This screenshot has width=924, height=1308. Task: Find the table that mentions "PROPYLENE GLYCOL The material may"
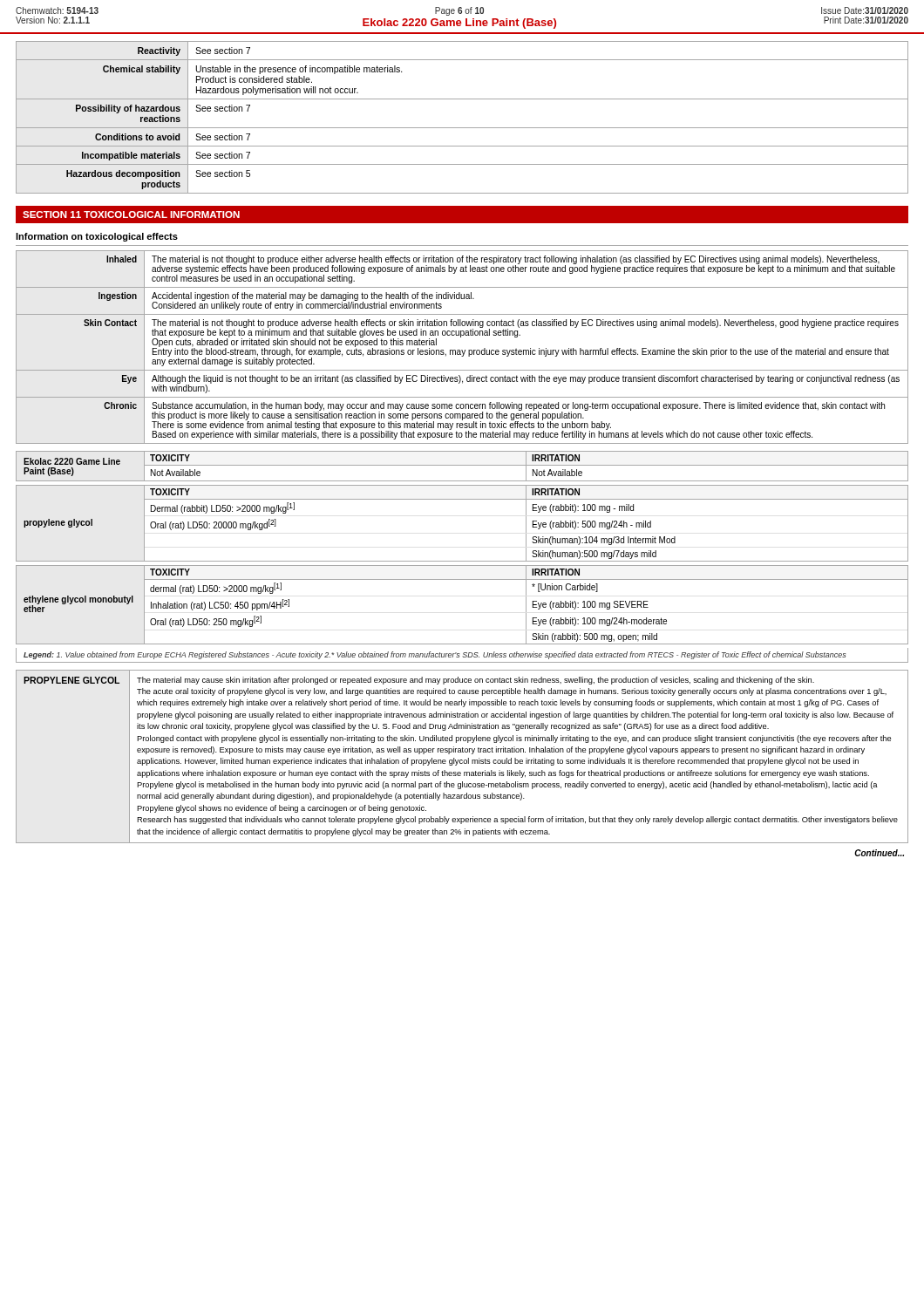point(462,756)
